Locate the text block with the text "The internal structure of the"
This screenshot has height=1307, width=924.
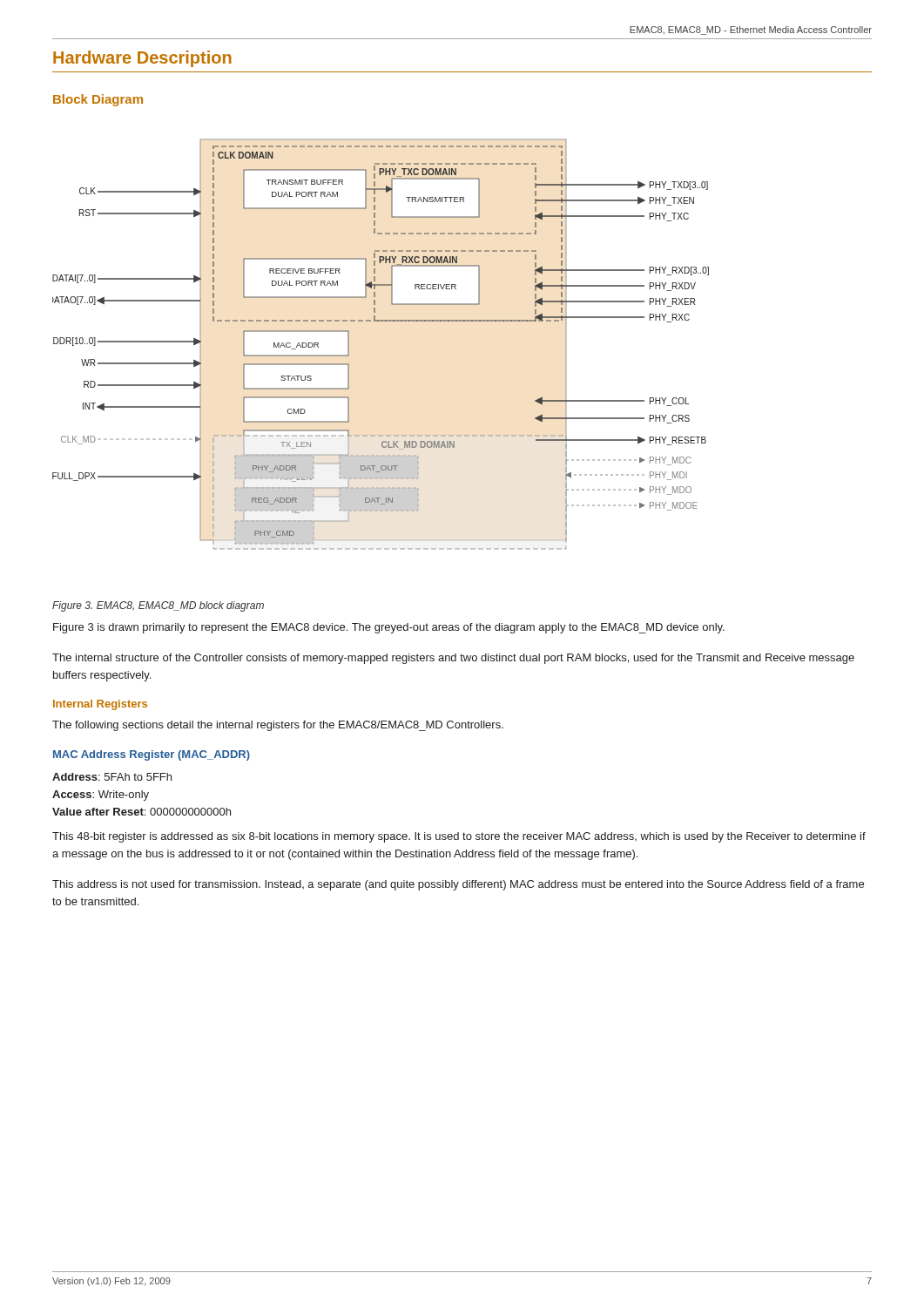[x=453, y=666]
